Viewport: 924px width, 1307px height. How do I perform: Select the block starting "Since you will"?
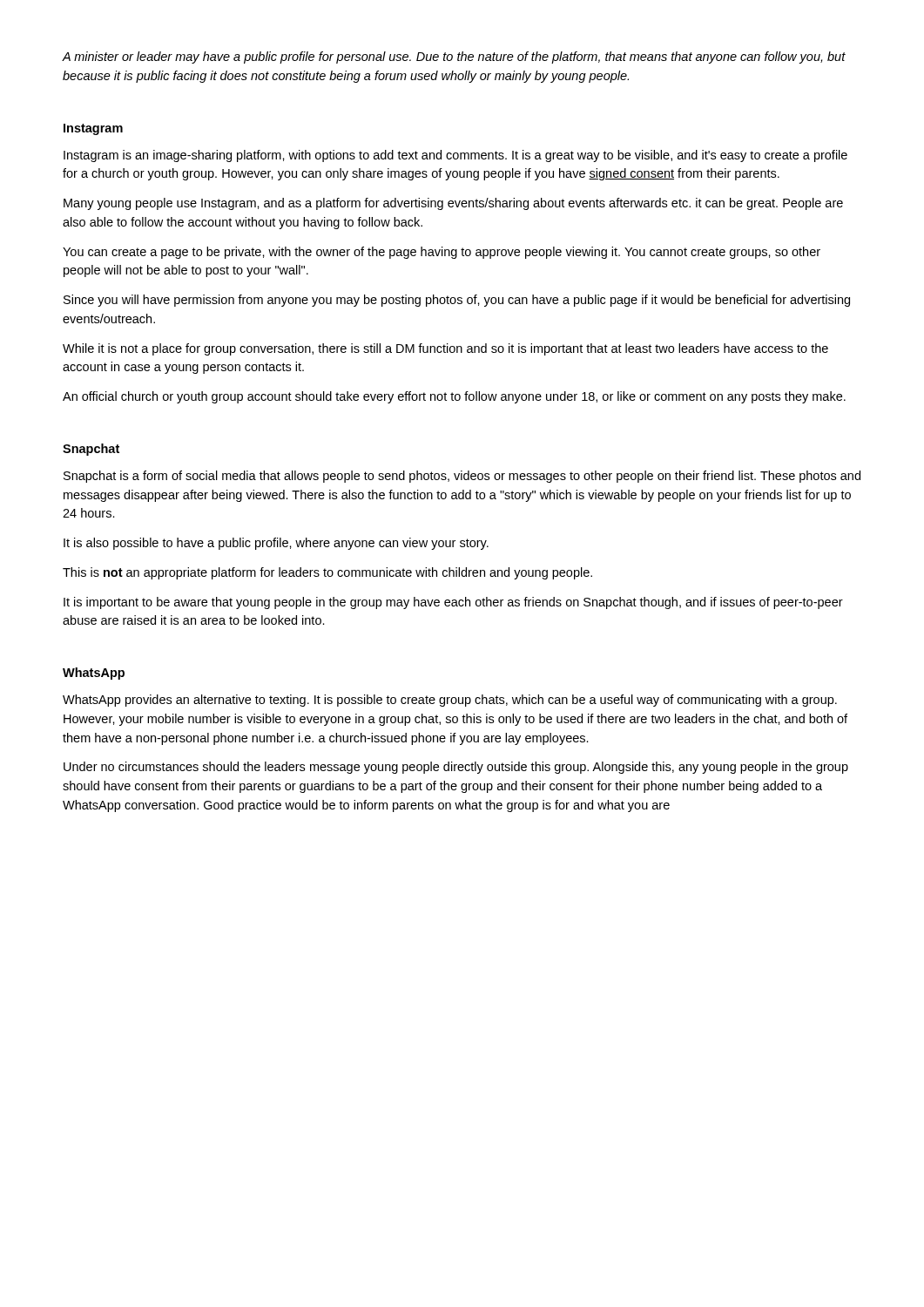click(x=457, y=309)
